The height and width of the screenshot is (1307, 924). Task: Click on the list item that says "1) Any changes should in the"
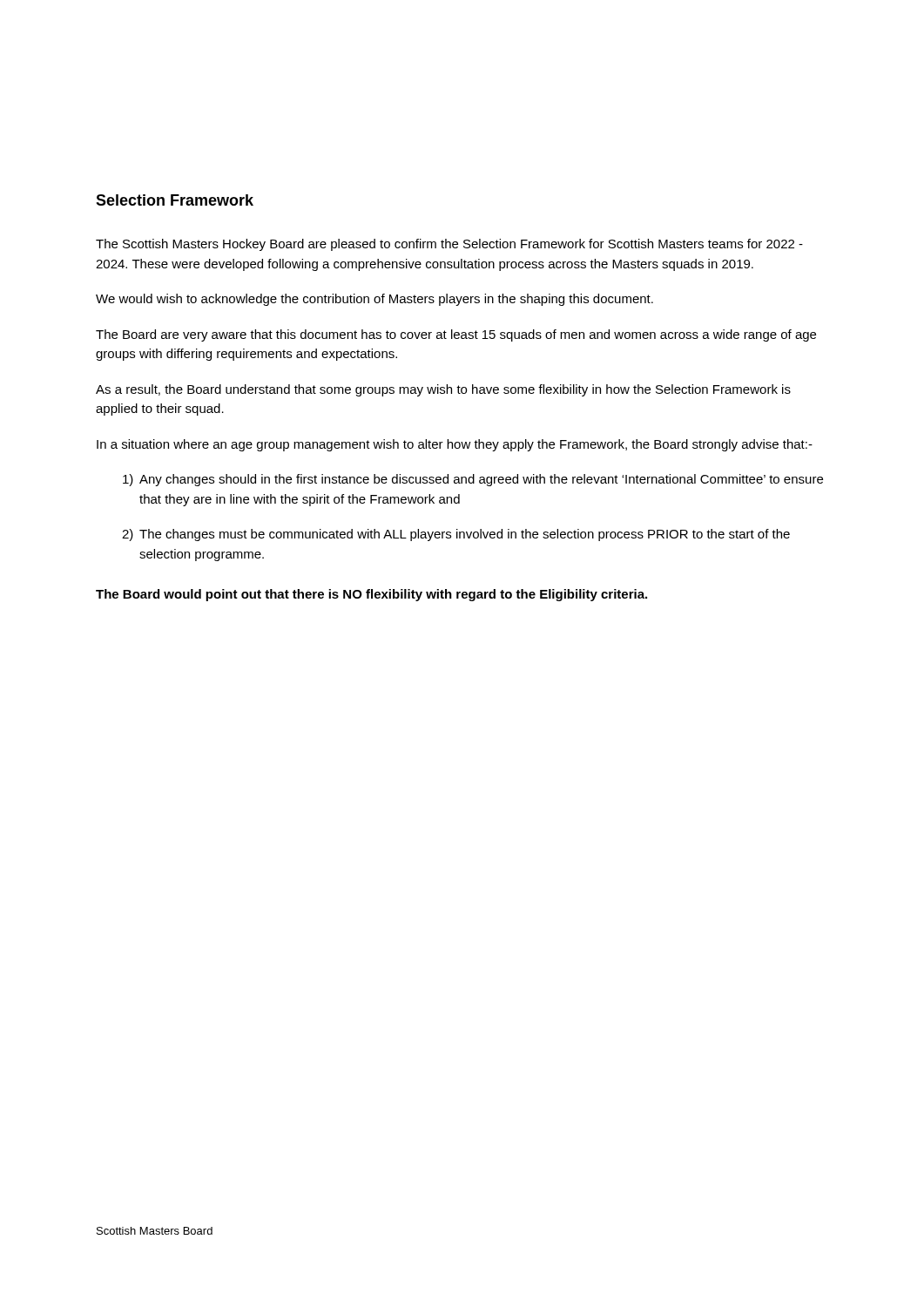462,489
